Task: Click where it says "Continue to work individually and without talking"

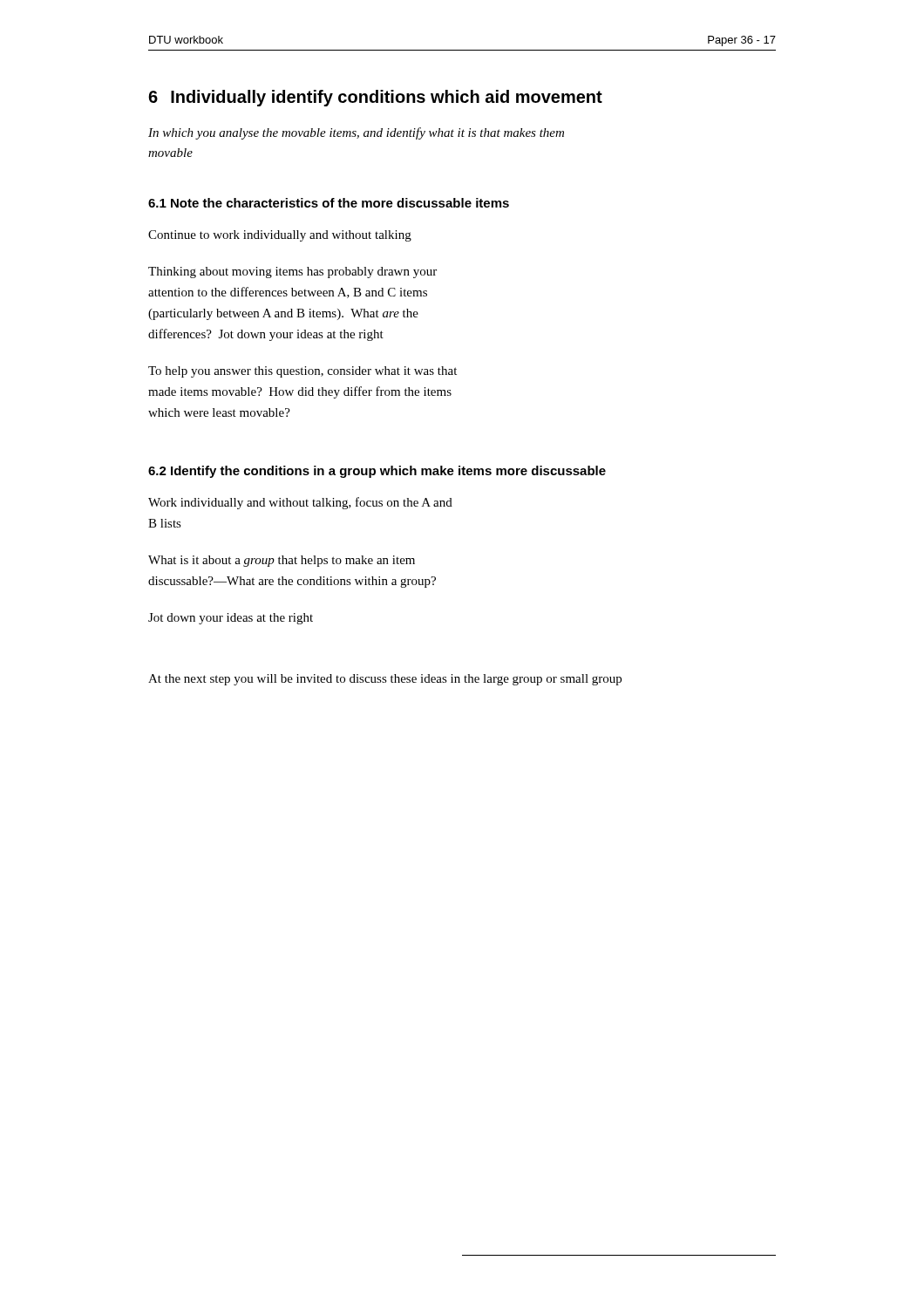Action: tap(280, 234)
